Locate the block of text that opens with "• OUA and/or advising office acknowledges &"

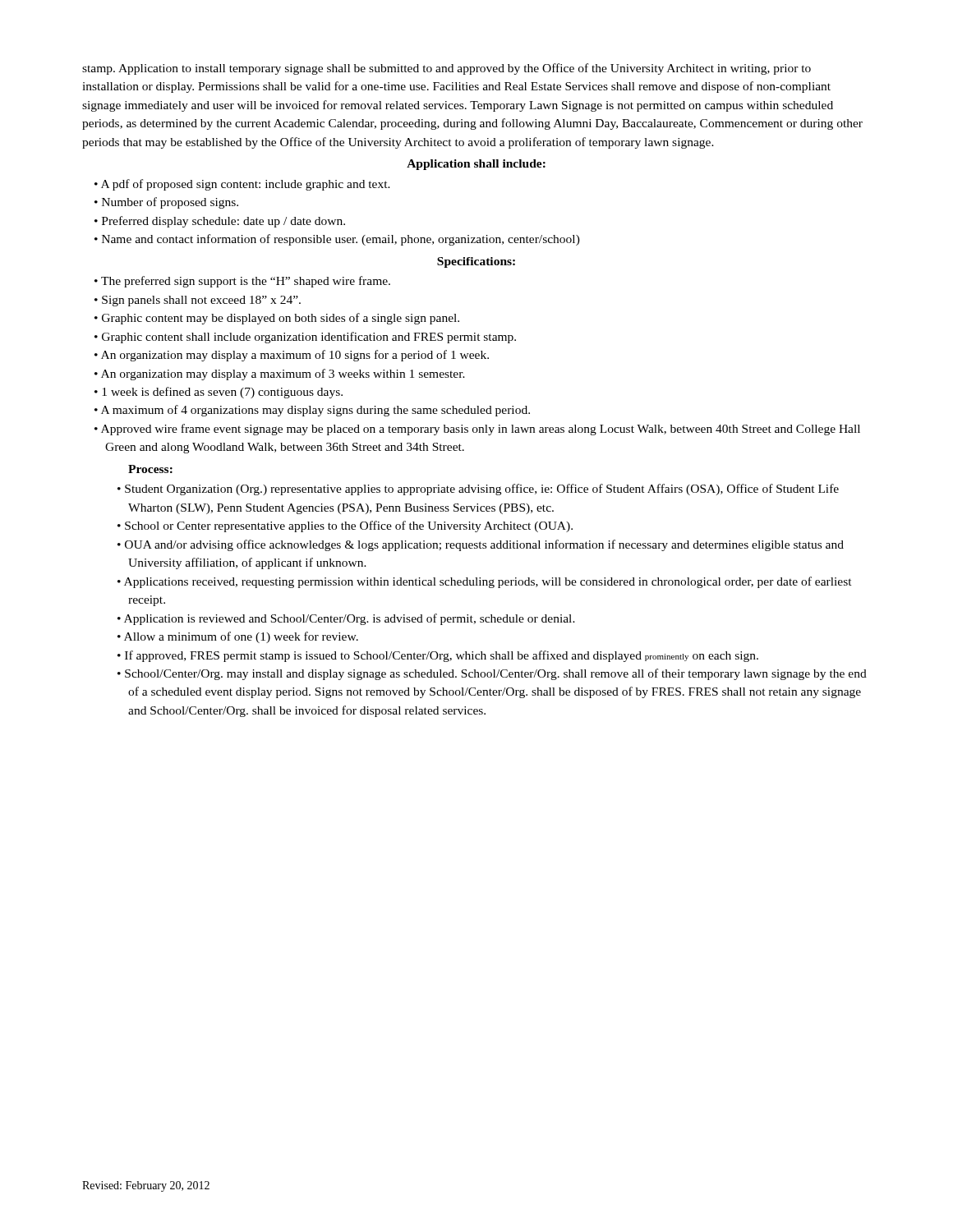click(480, 553)
